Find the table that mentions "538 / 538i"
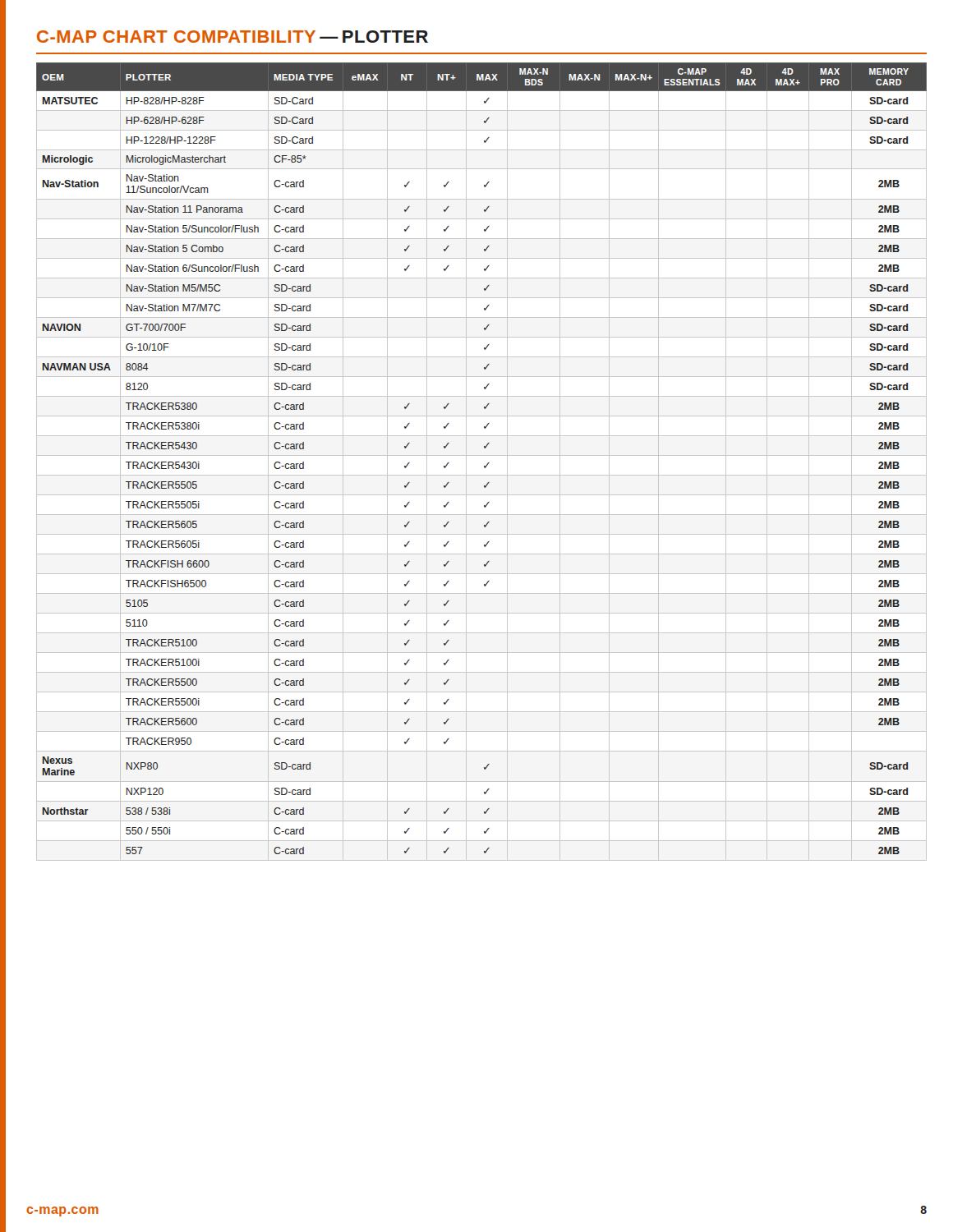953x1232 pixels. click(481, 462)
